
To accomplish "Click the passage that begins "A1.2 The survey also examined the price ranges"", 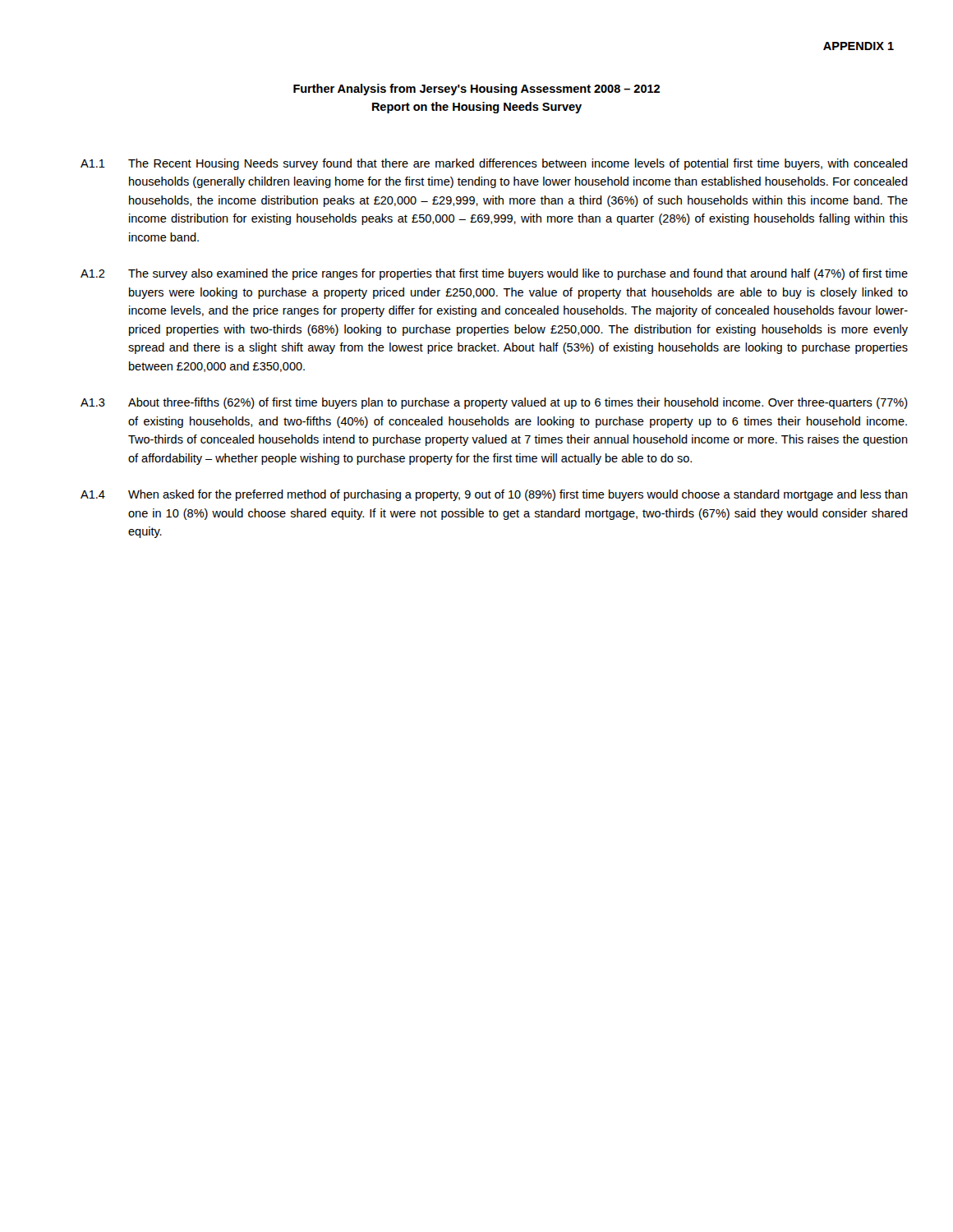I will (x=494, y=320).
